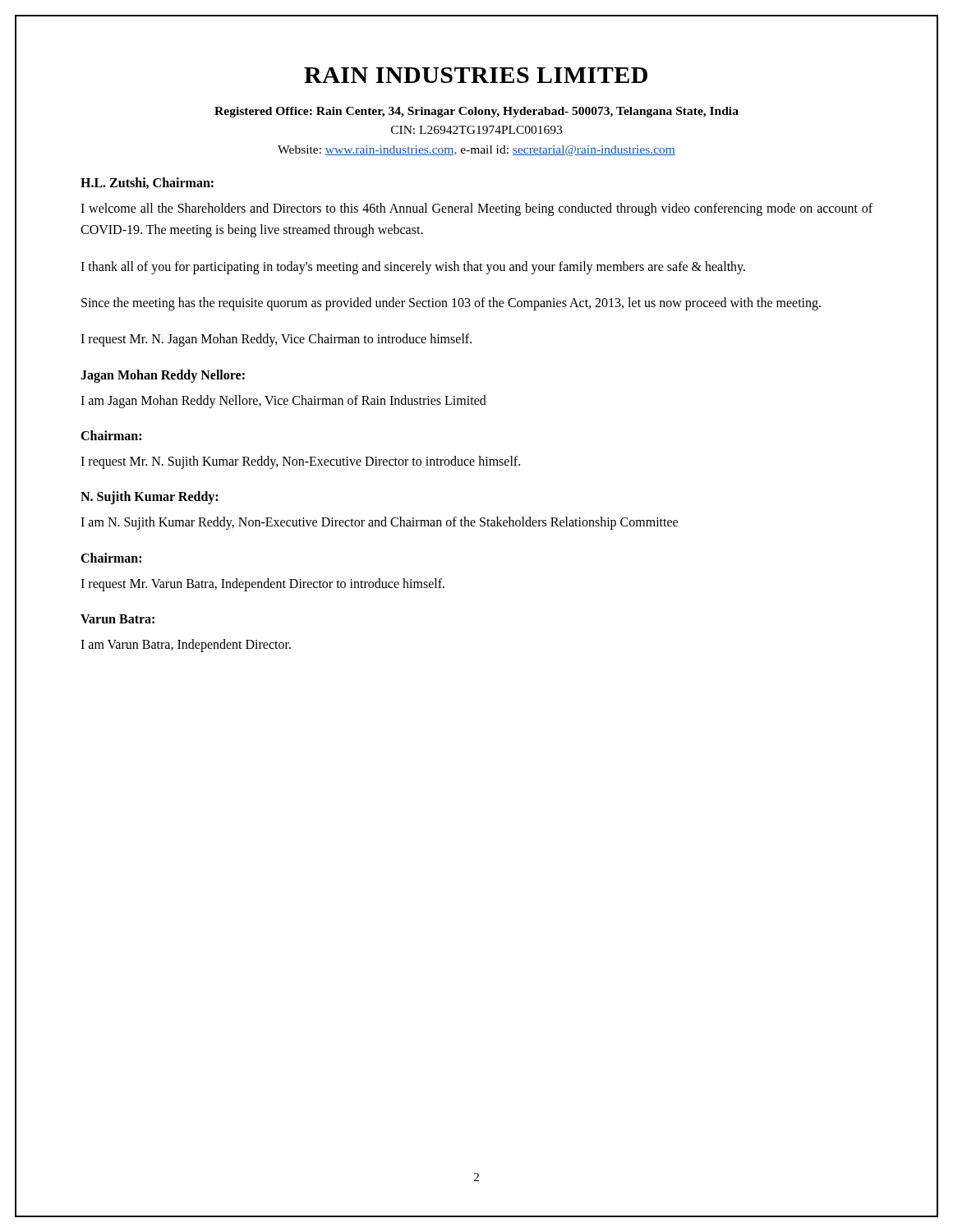Screen dimensions: 1232x953
Task: Find the region starting "N. Sujith Kumar Reddy:"
Action: pyautogui.click(x=150, y=497)
